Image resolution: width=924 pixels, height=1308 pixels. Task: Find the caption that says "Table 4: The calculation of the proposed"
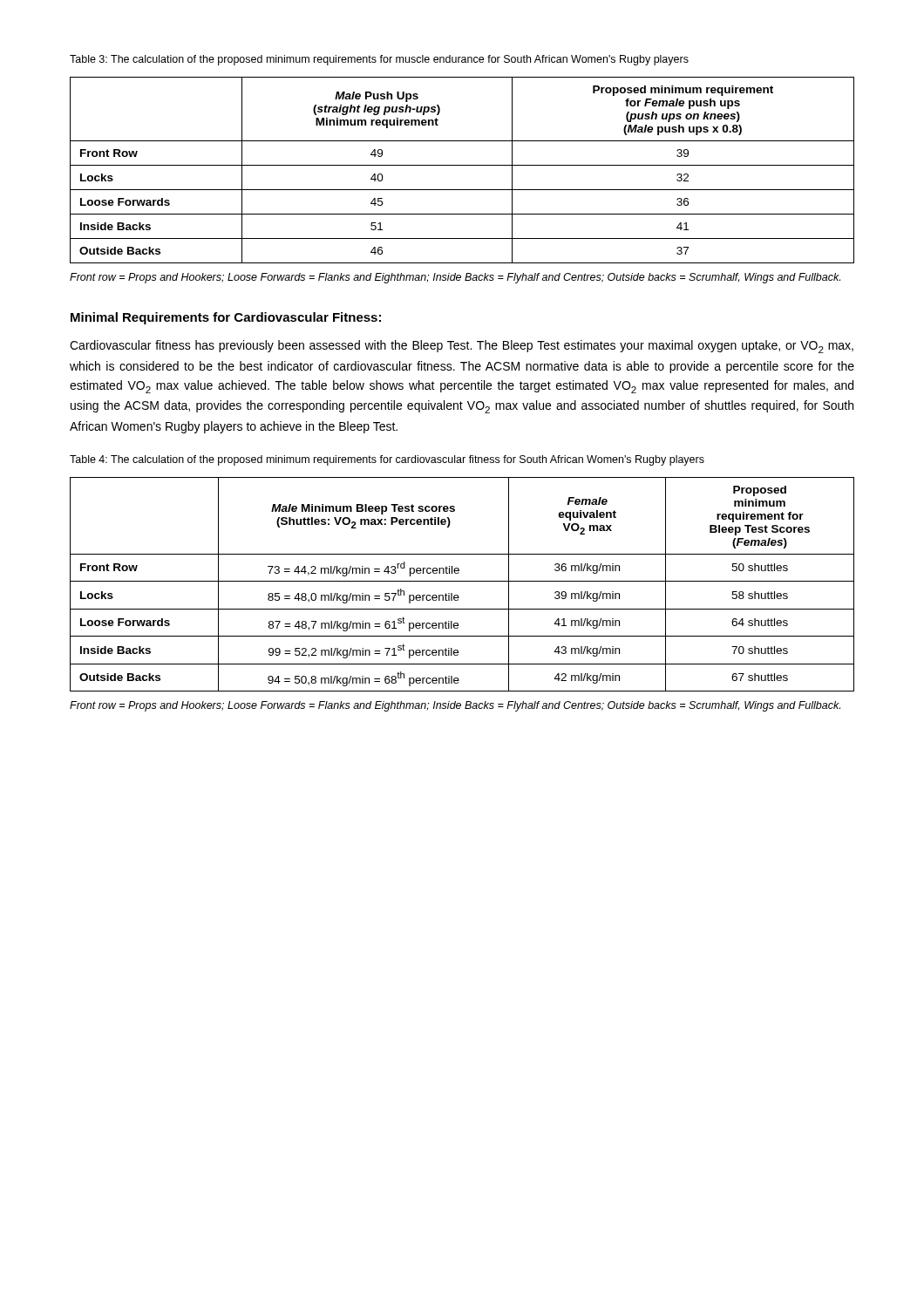tap(387, 460)
